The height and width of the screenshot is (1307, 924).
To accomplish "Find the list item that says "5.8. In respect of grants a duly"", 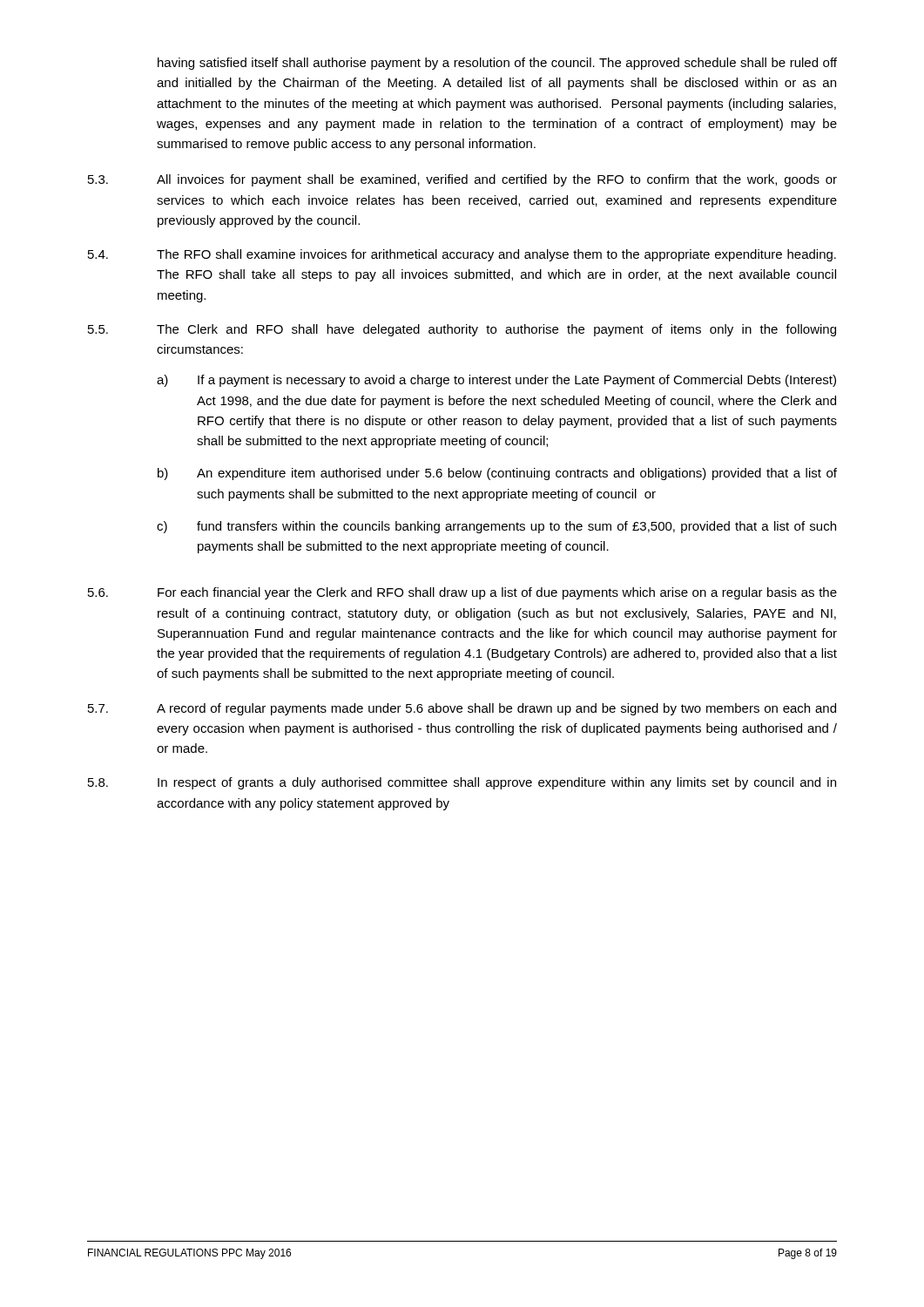I will (462, 792).
